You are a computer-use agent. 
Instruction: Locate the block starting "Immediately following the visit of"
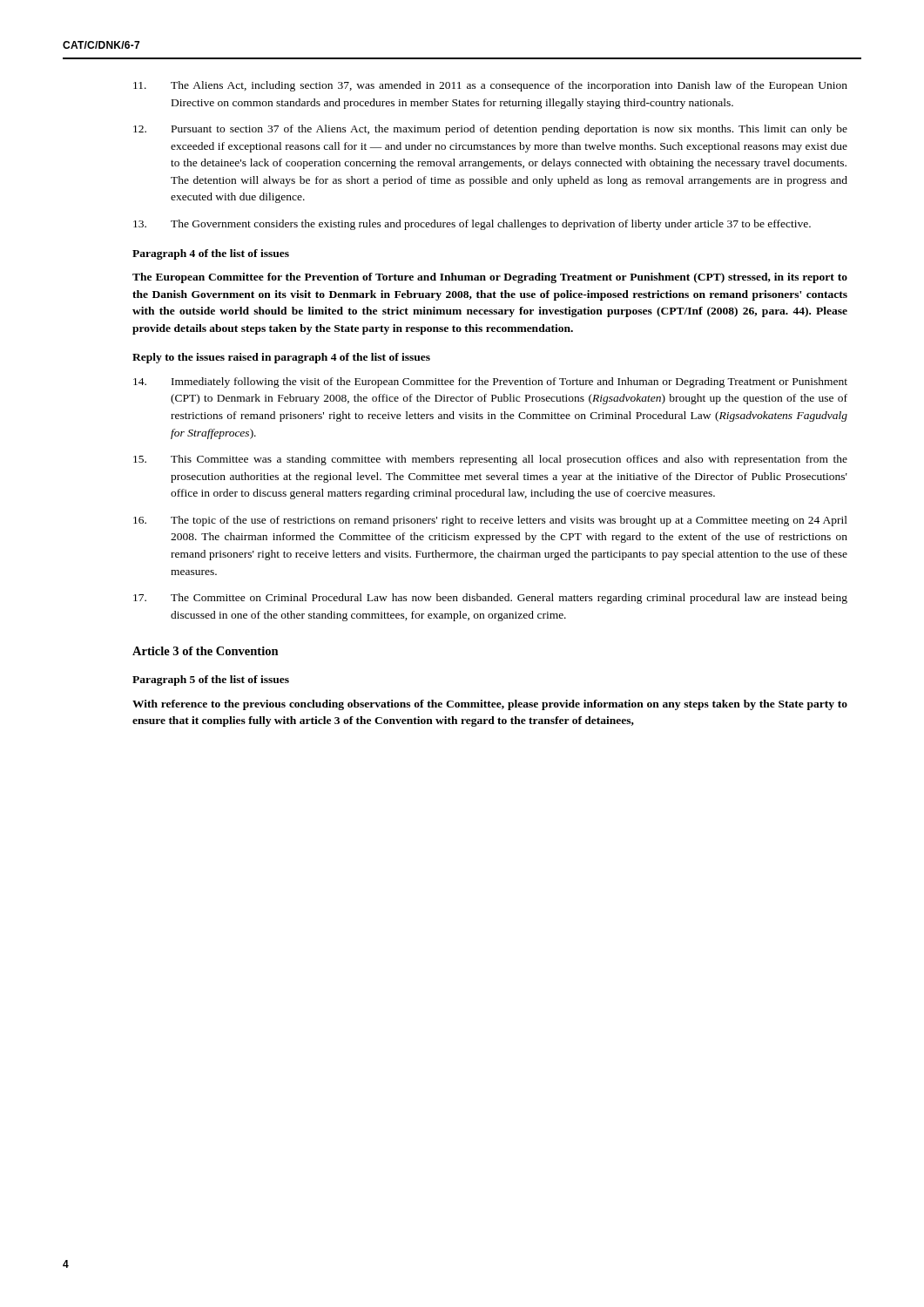point(490,407)
